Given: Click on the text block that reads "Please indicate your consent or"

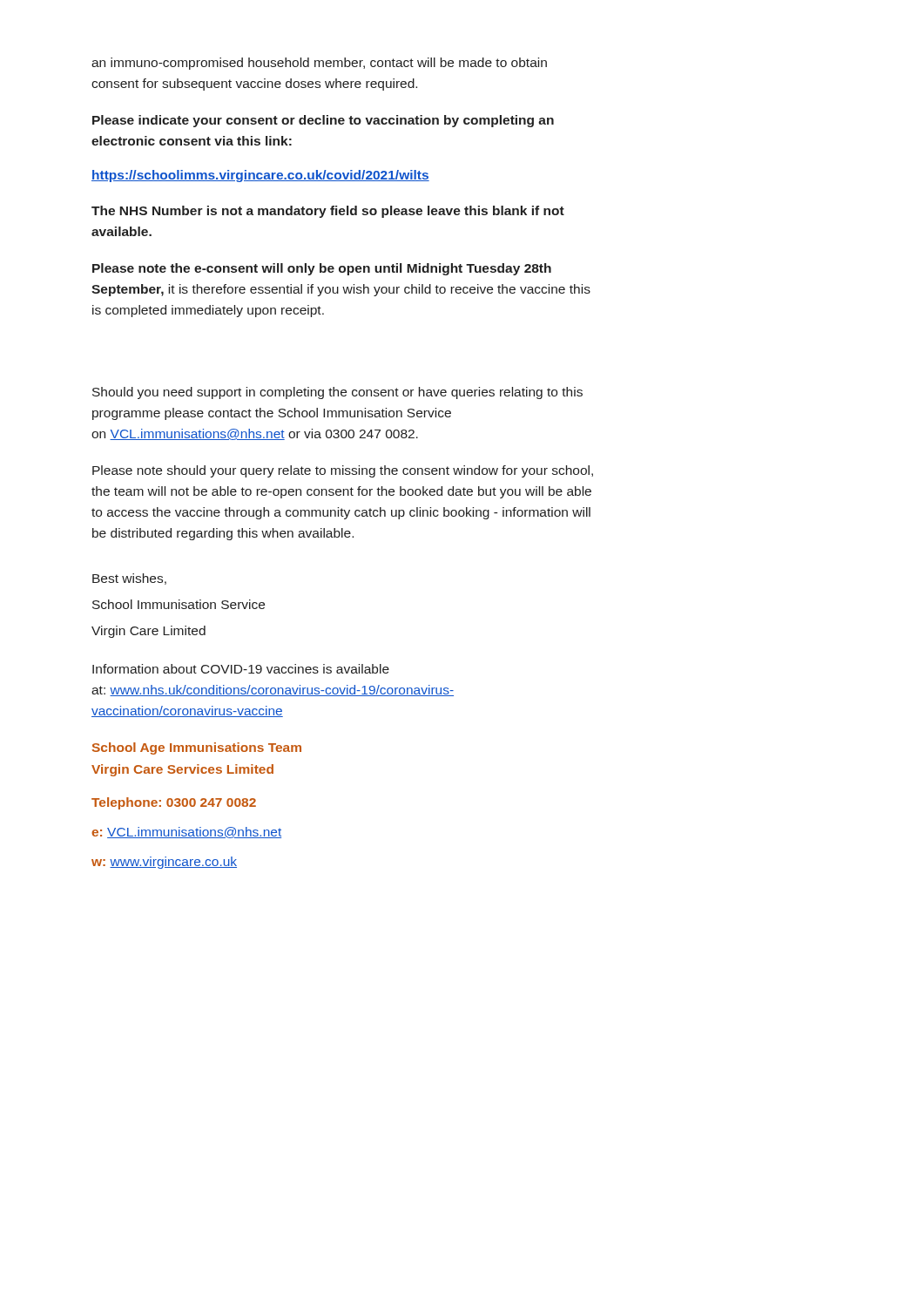Looking at the screenshot, I should click(x=323, y=130).
